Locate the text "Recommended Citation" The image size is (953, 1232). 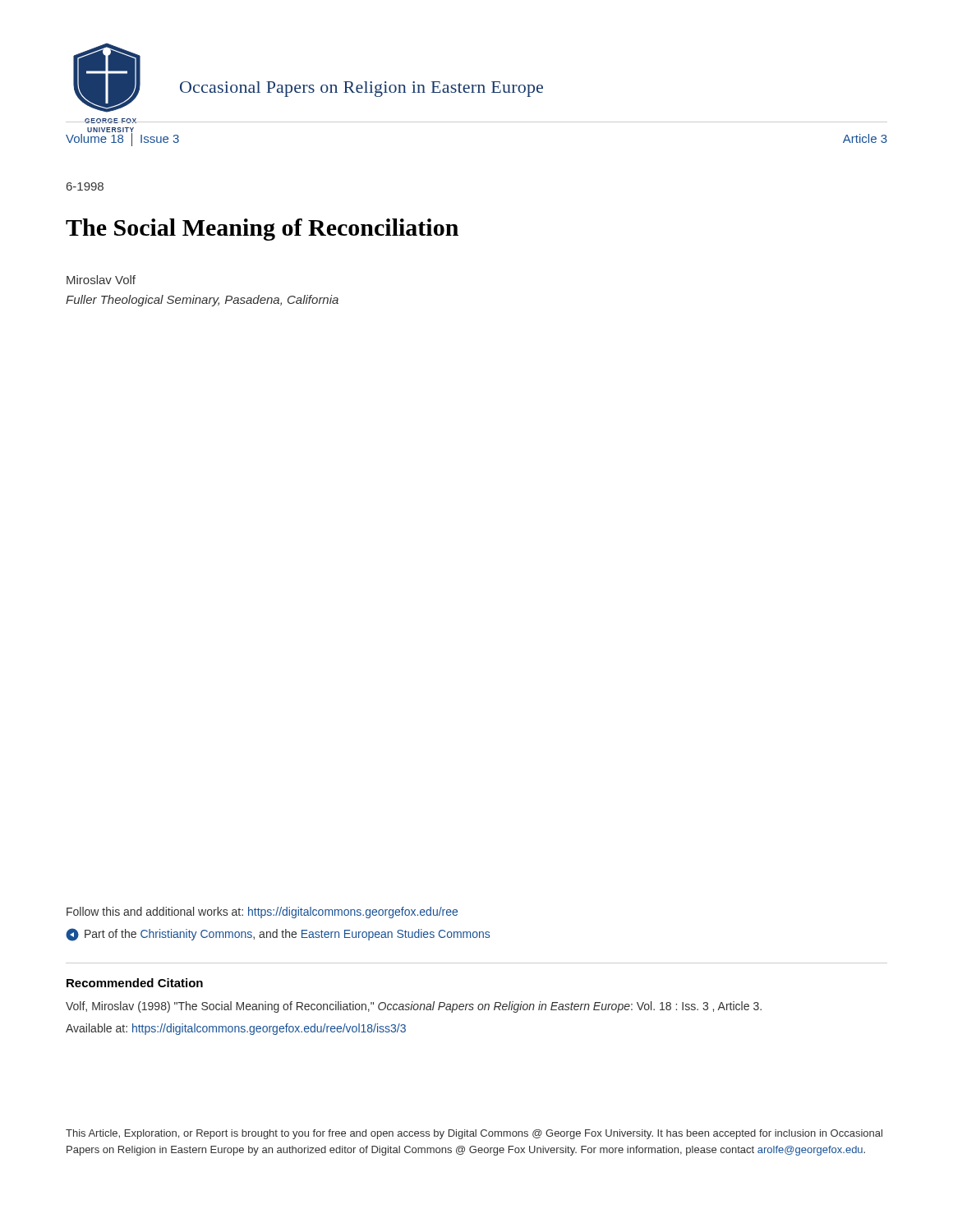tap(135, 983)
